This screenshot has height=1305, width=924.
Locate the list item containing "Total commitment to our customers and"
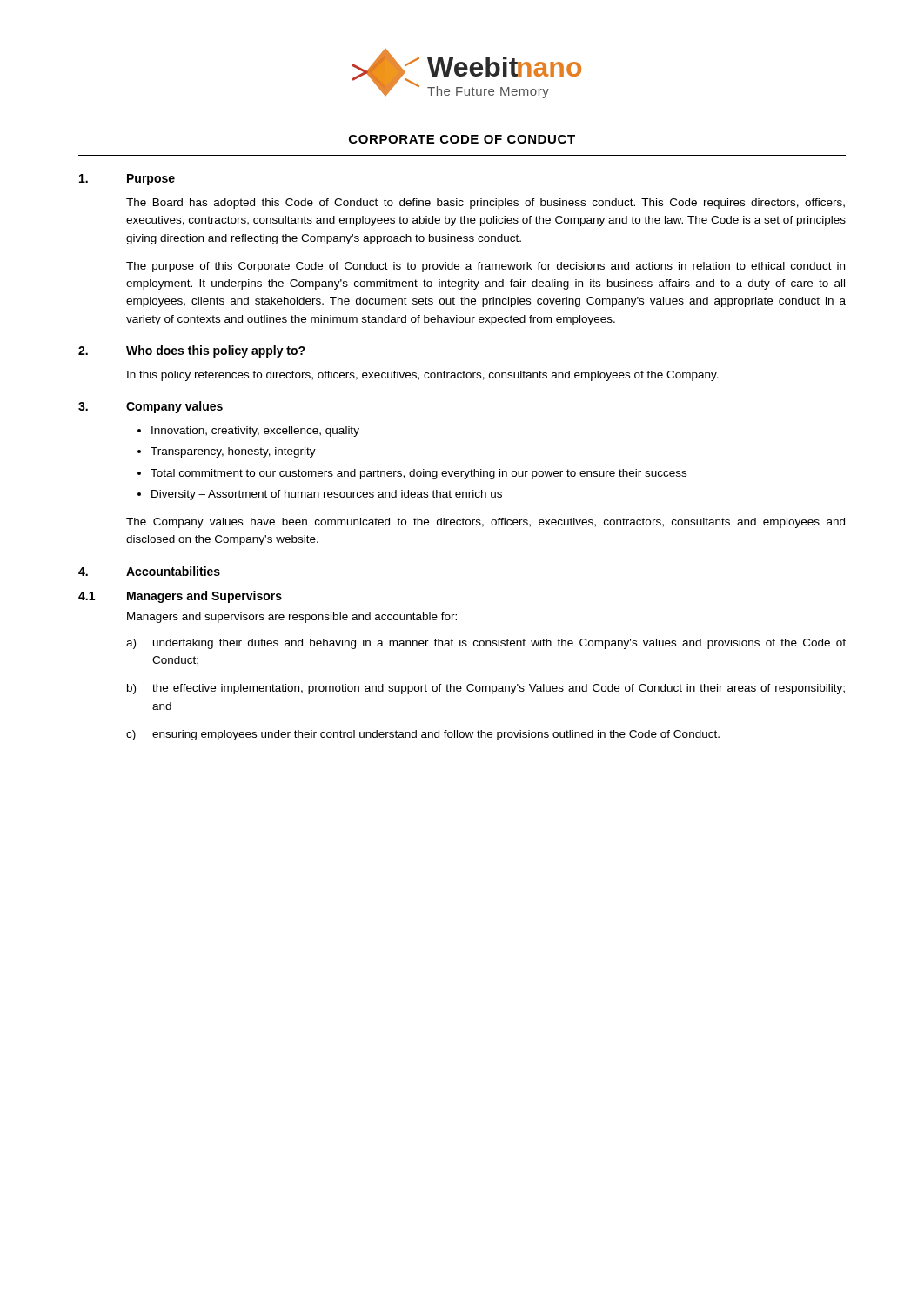pos(419,472)
